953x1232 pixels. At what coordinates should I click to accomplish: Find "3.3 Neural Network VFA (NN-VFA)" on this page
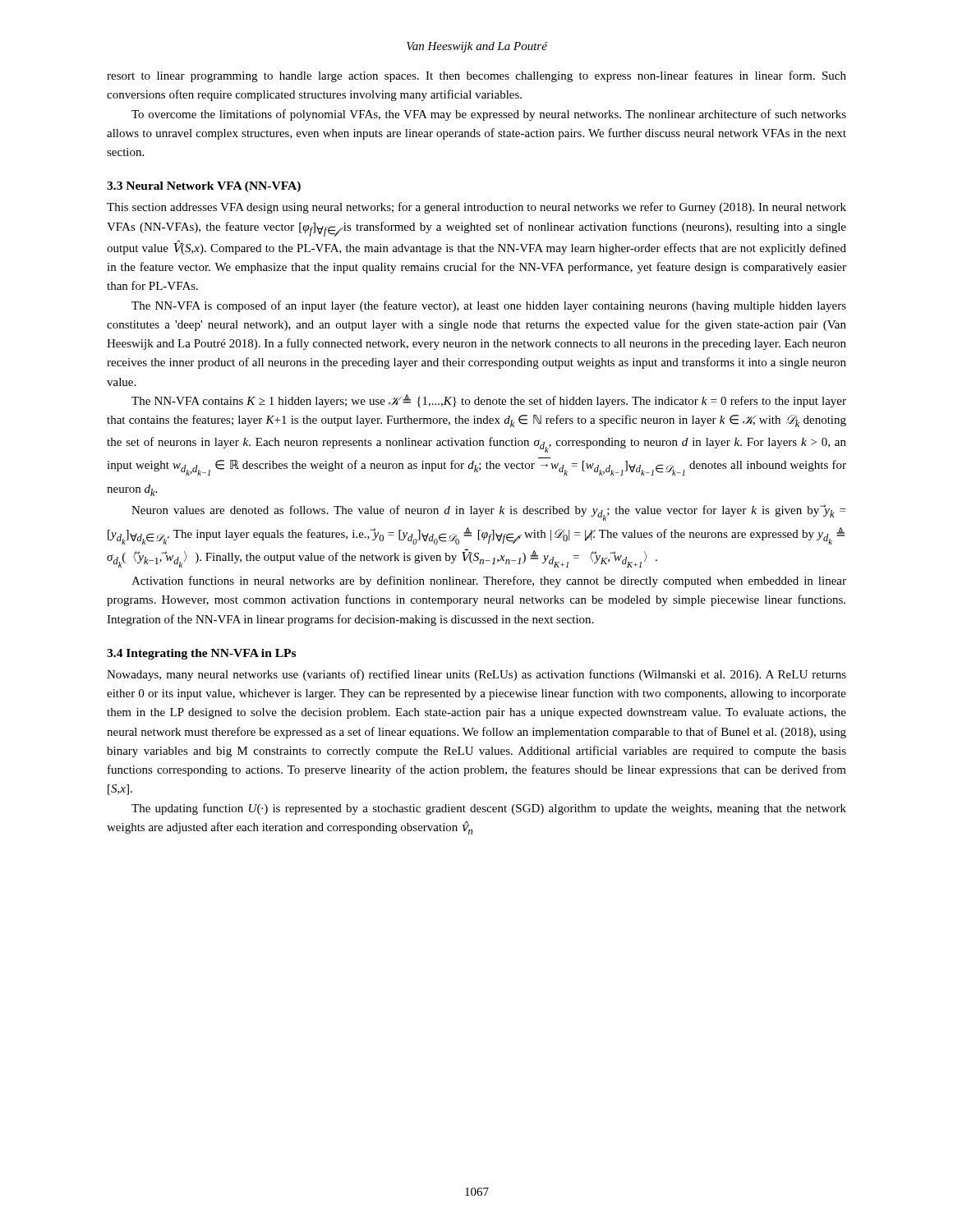(204, 185)
